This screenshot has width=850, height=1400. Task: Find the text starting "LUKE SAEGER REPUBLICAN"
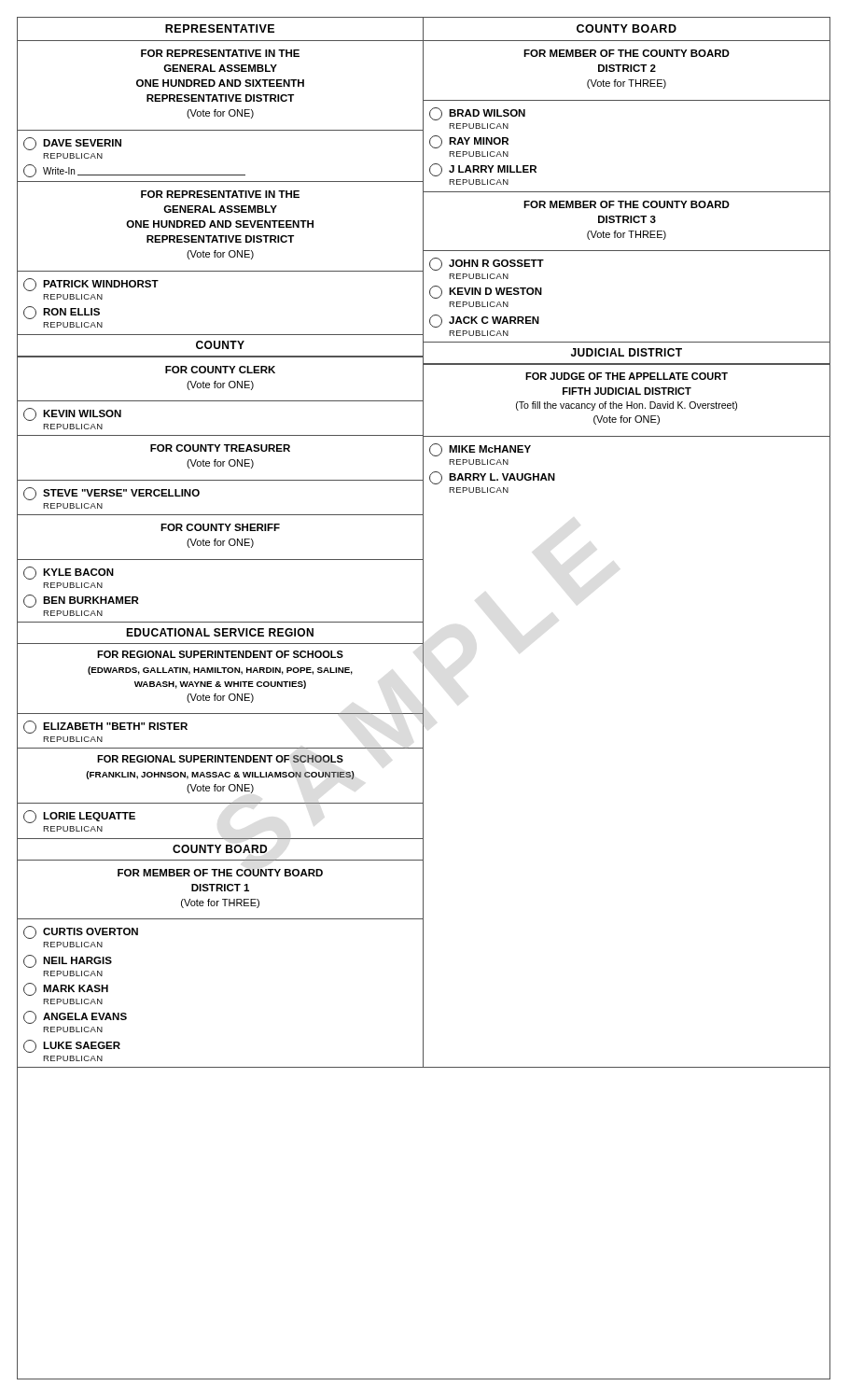(72, 1051)
